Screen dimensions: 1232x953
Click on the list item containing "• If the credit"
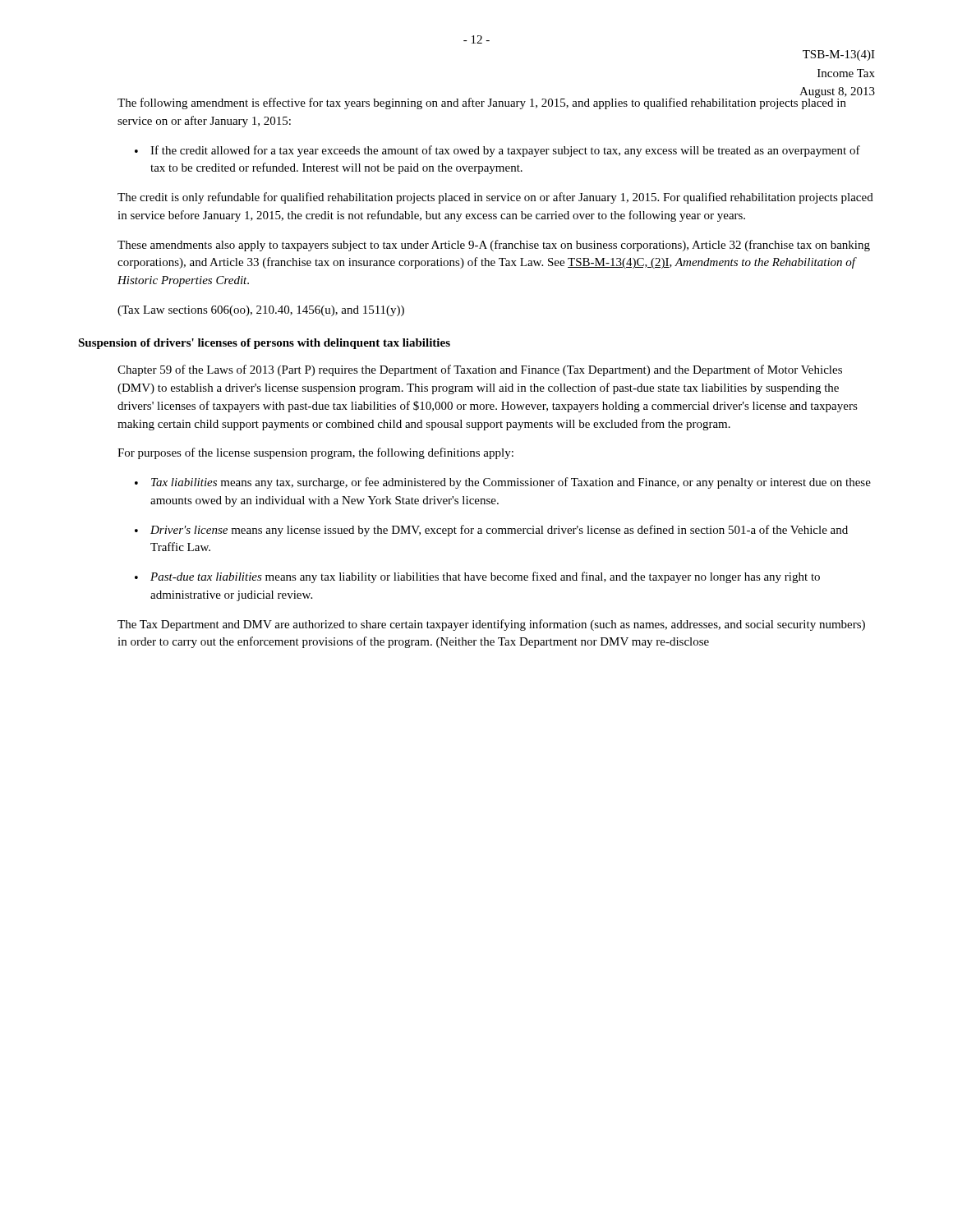[504, 160]
